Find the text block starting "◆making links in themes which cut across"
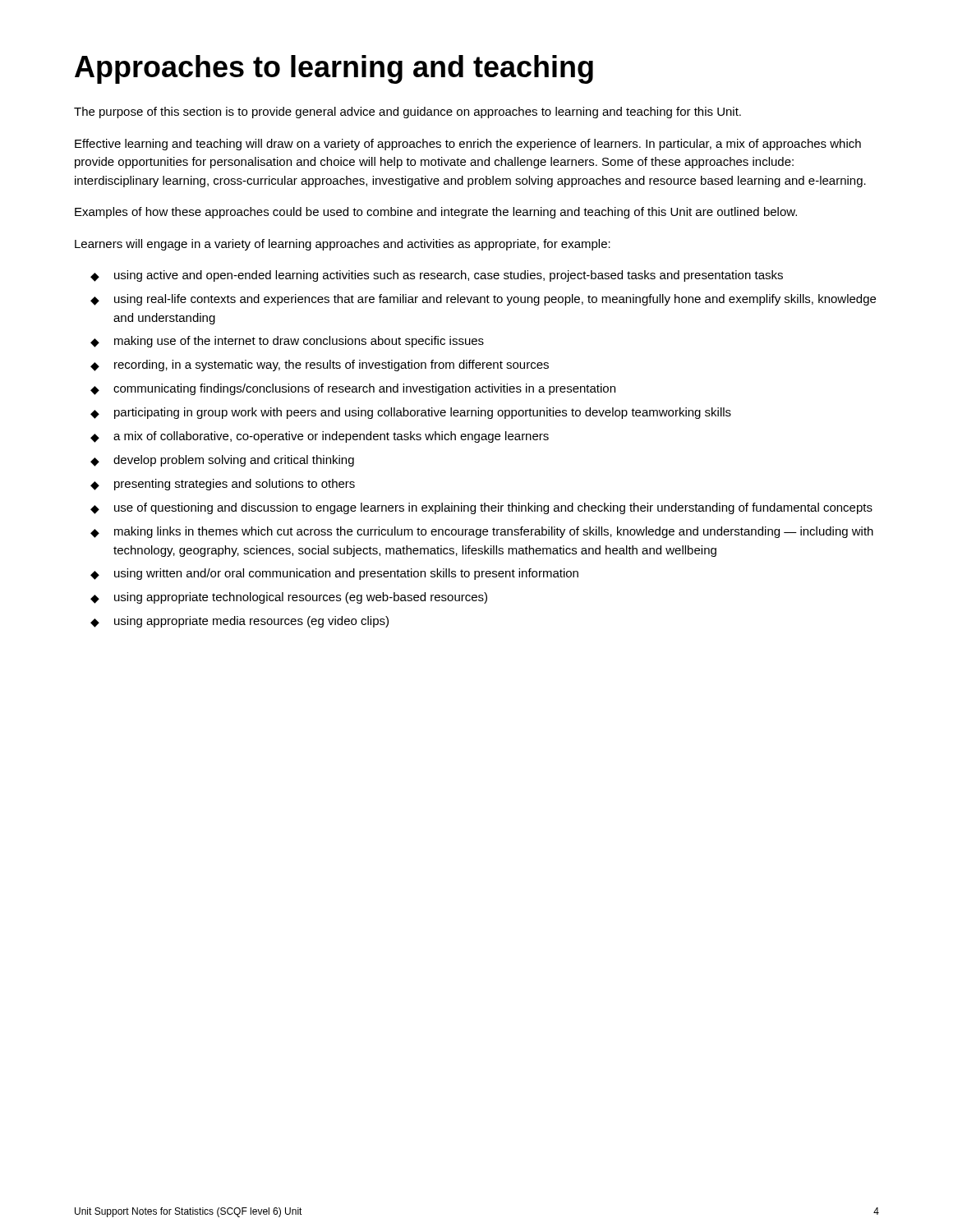The height and width of the screenshot is (1232, 953). [x=485, y=541]
